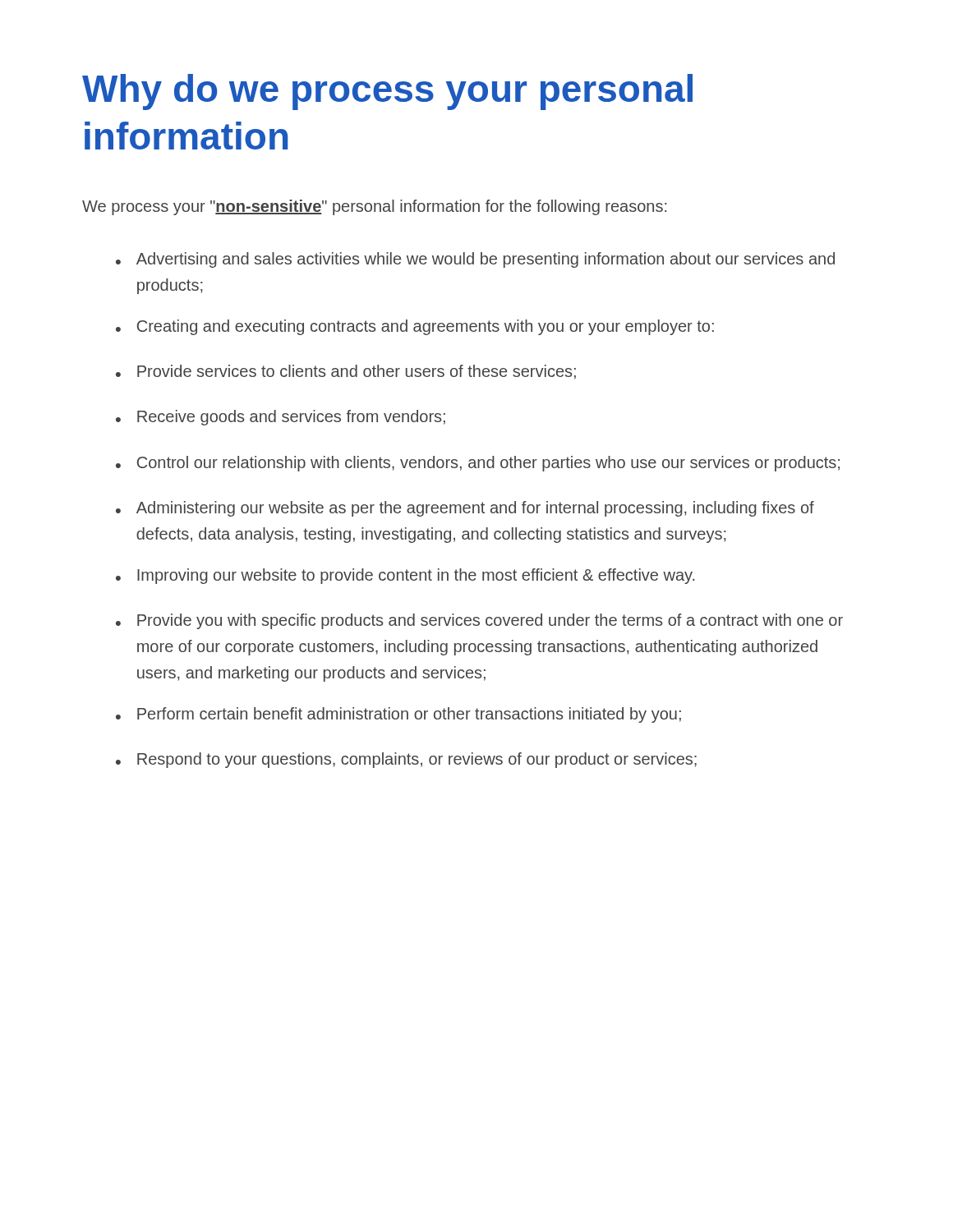Locate the text "• Receive goods and services from vendors;"

click(x=281, y=418)
